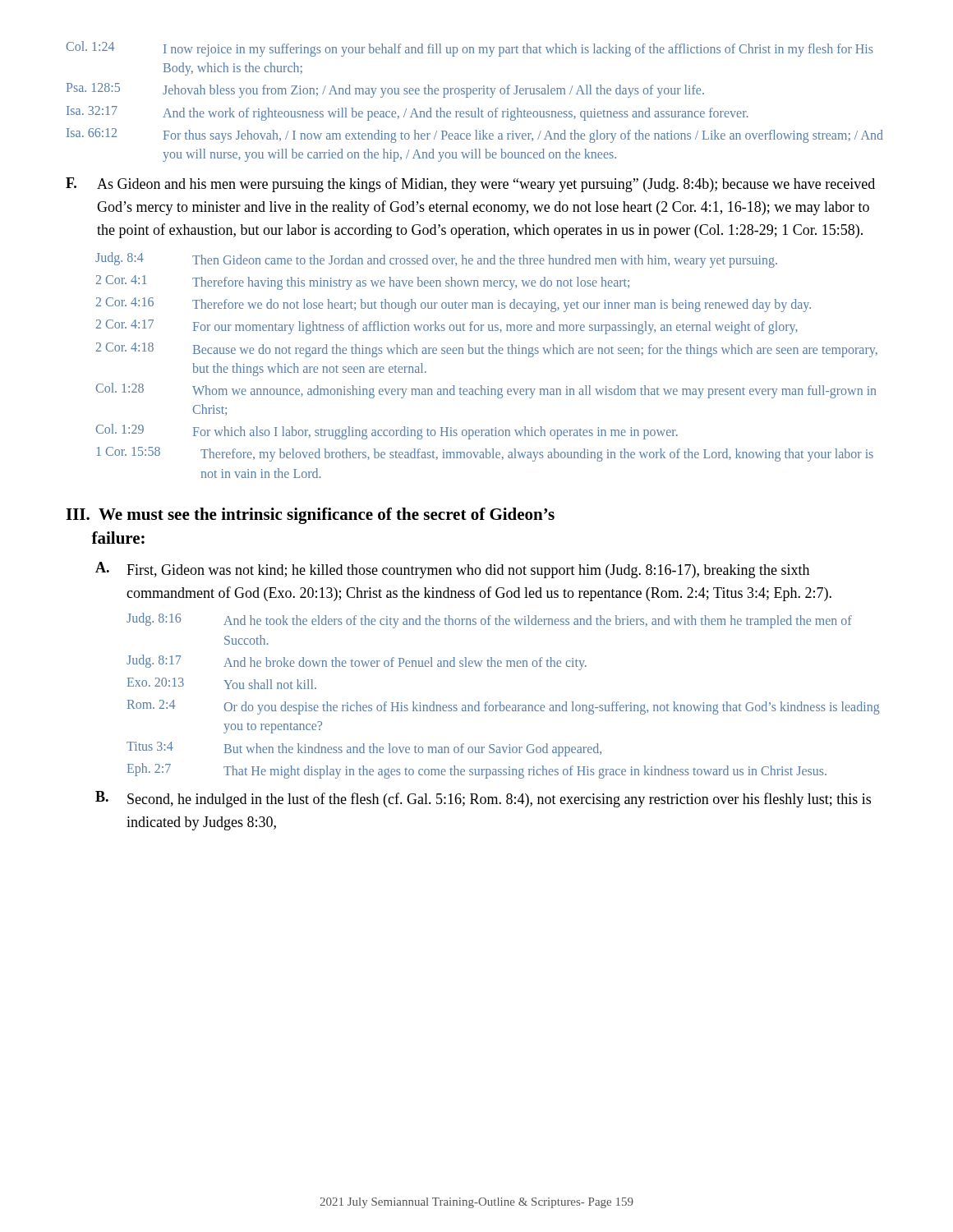Locate the list item with the text "2 Cor. 4:1 Therefore having this"

click(491, 282)
